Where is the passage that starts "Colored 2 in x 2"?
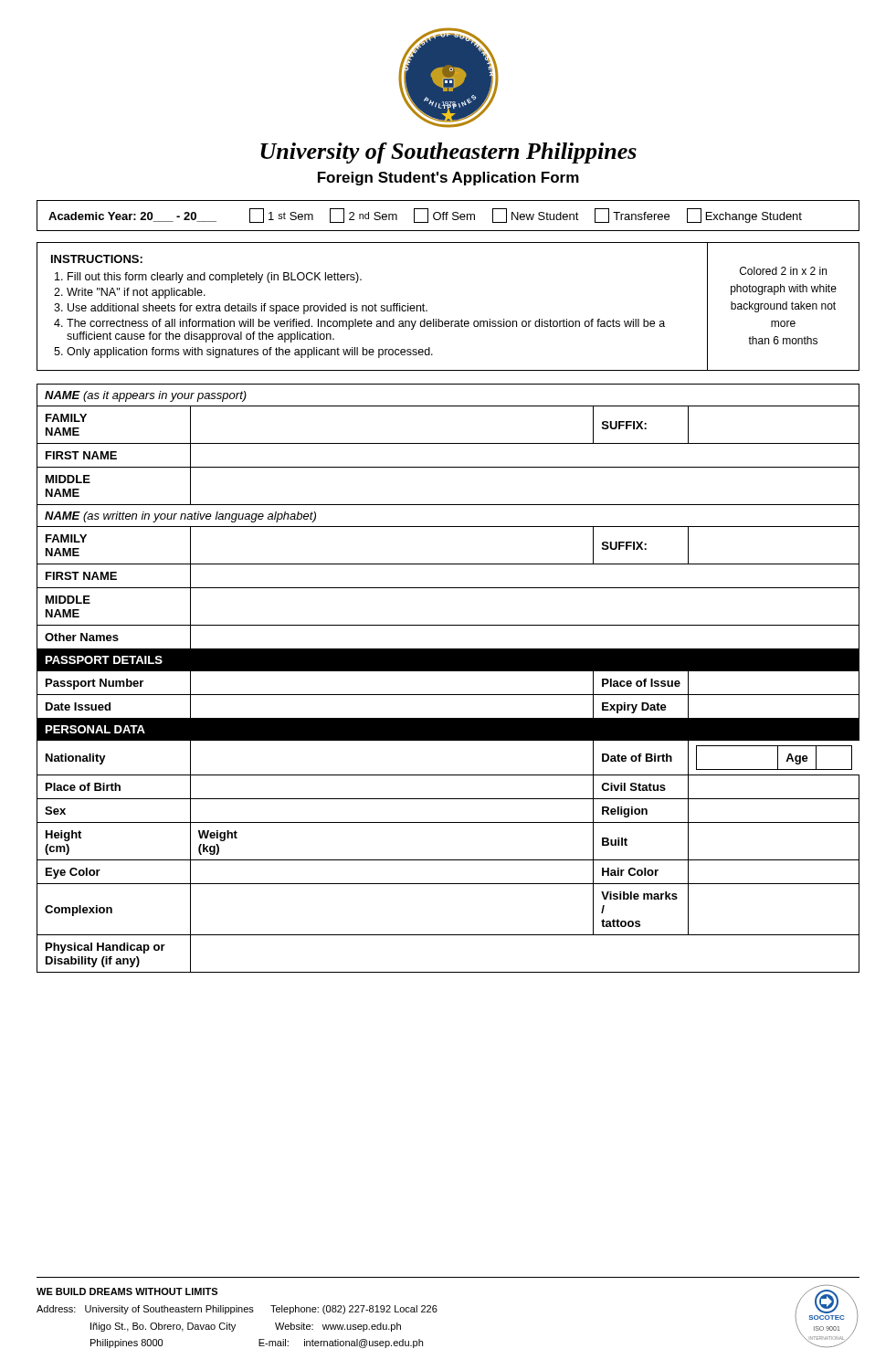Viewport: 896px width, 1370px height. click(x=783, y=306)
